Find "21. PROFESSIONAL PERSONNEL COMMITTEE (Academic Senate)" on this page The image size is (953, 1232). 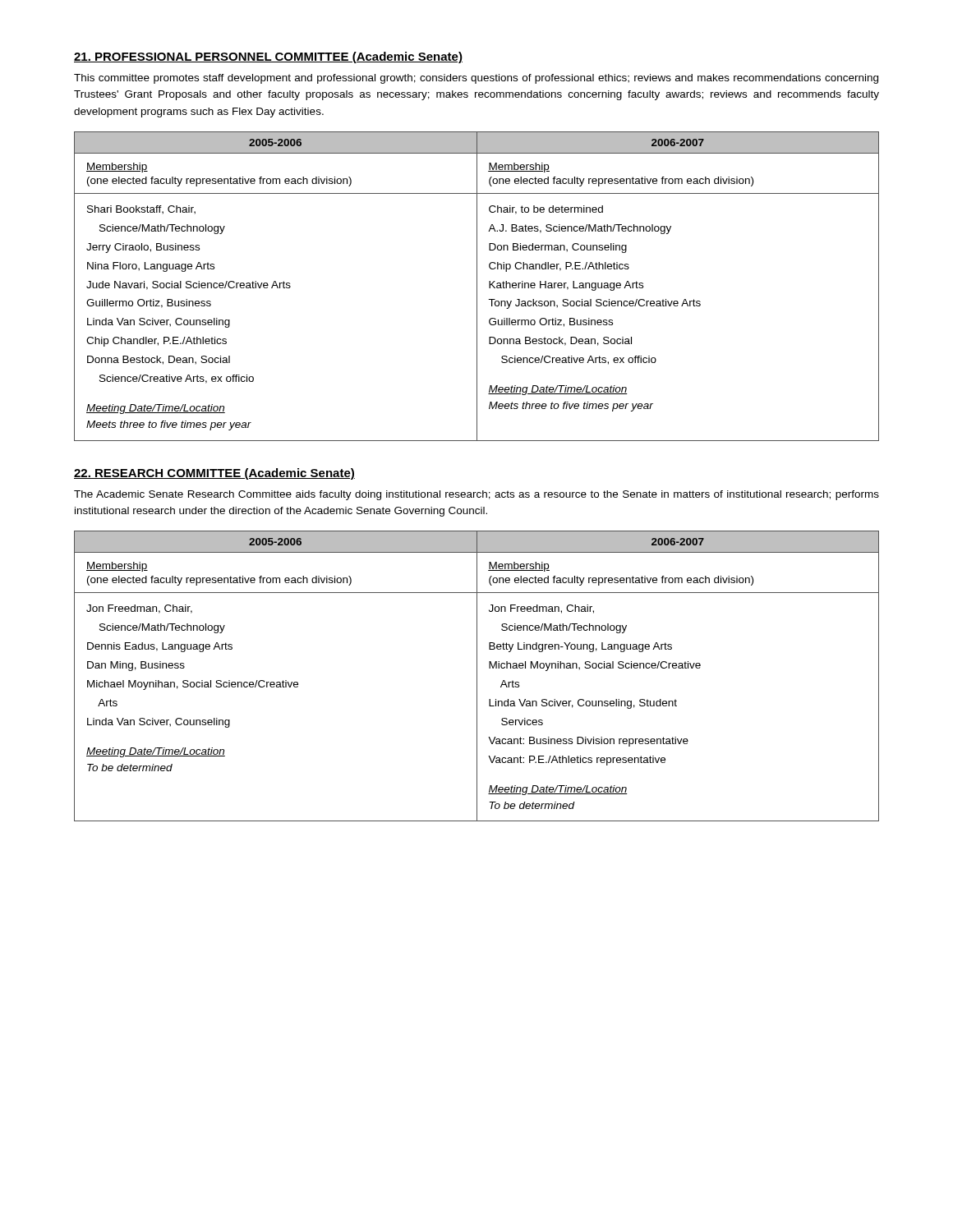coord(268,56)
